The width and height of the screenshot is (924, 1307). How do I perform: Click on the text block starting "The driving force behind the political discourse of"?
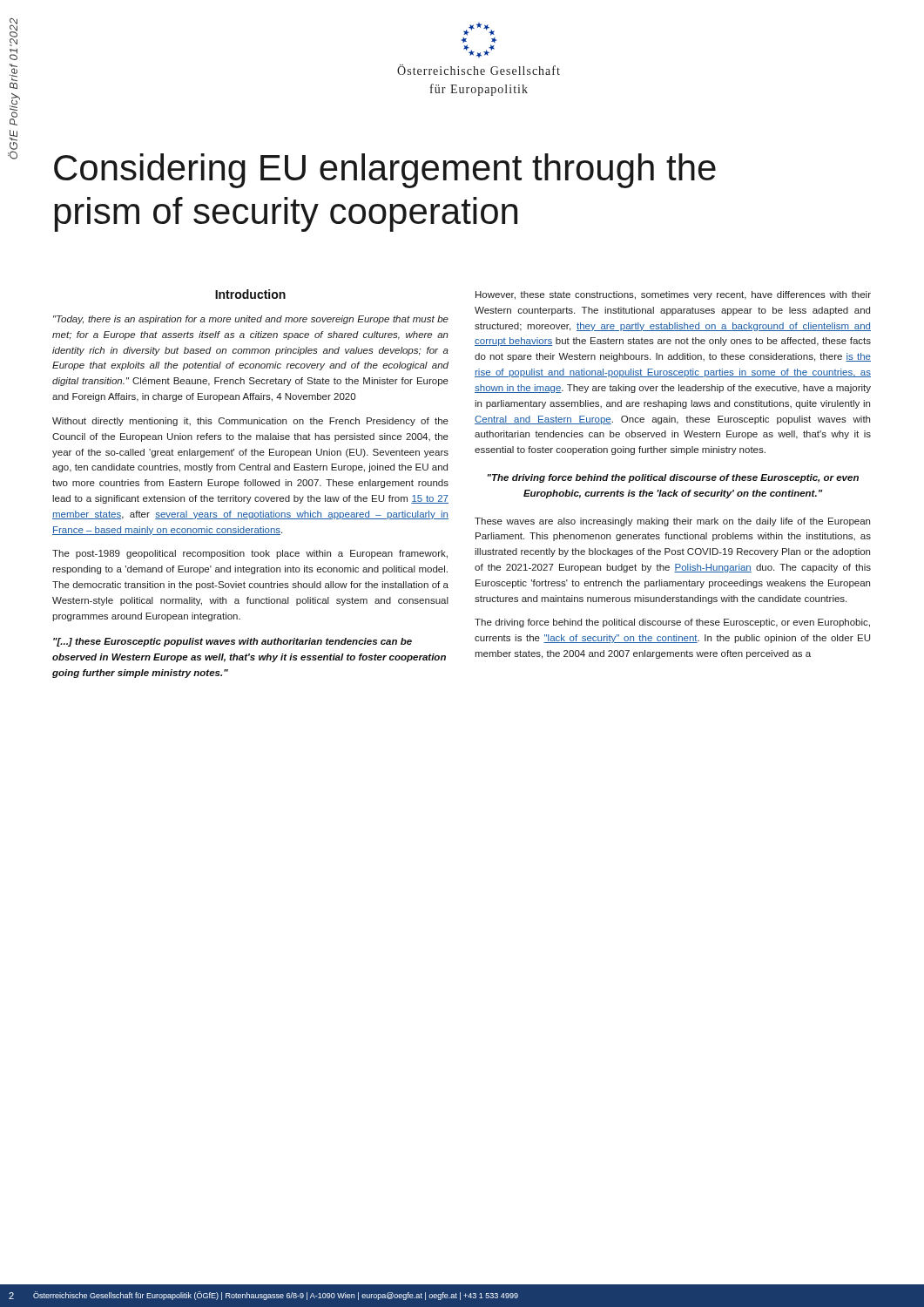pyautogui.click(x=673, y=638)
